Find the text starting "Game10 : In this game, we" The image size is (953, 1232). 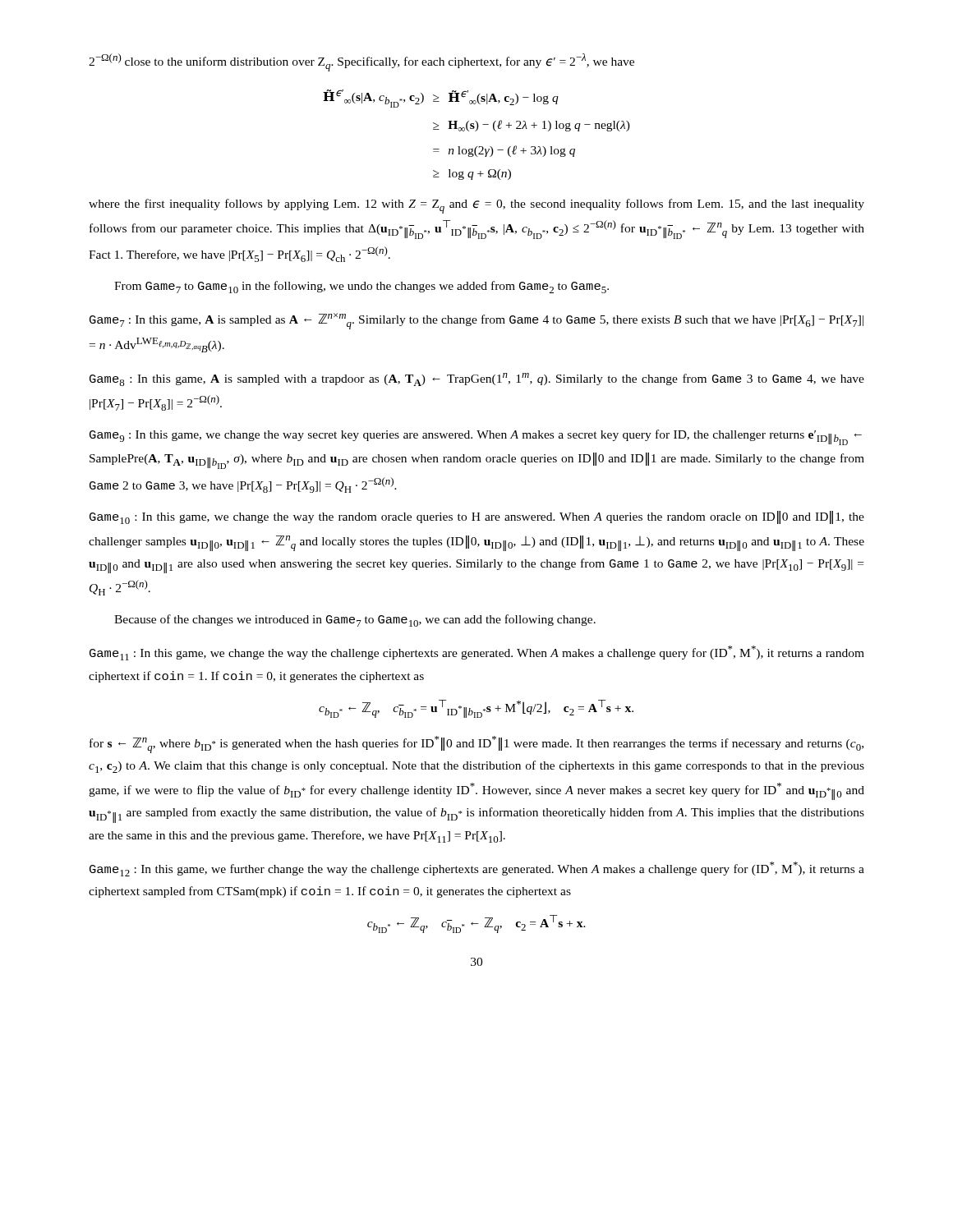coord(476,554)
